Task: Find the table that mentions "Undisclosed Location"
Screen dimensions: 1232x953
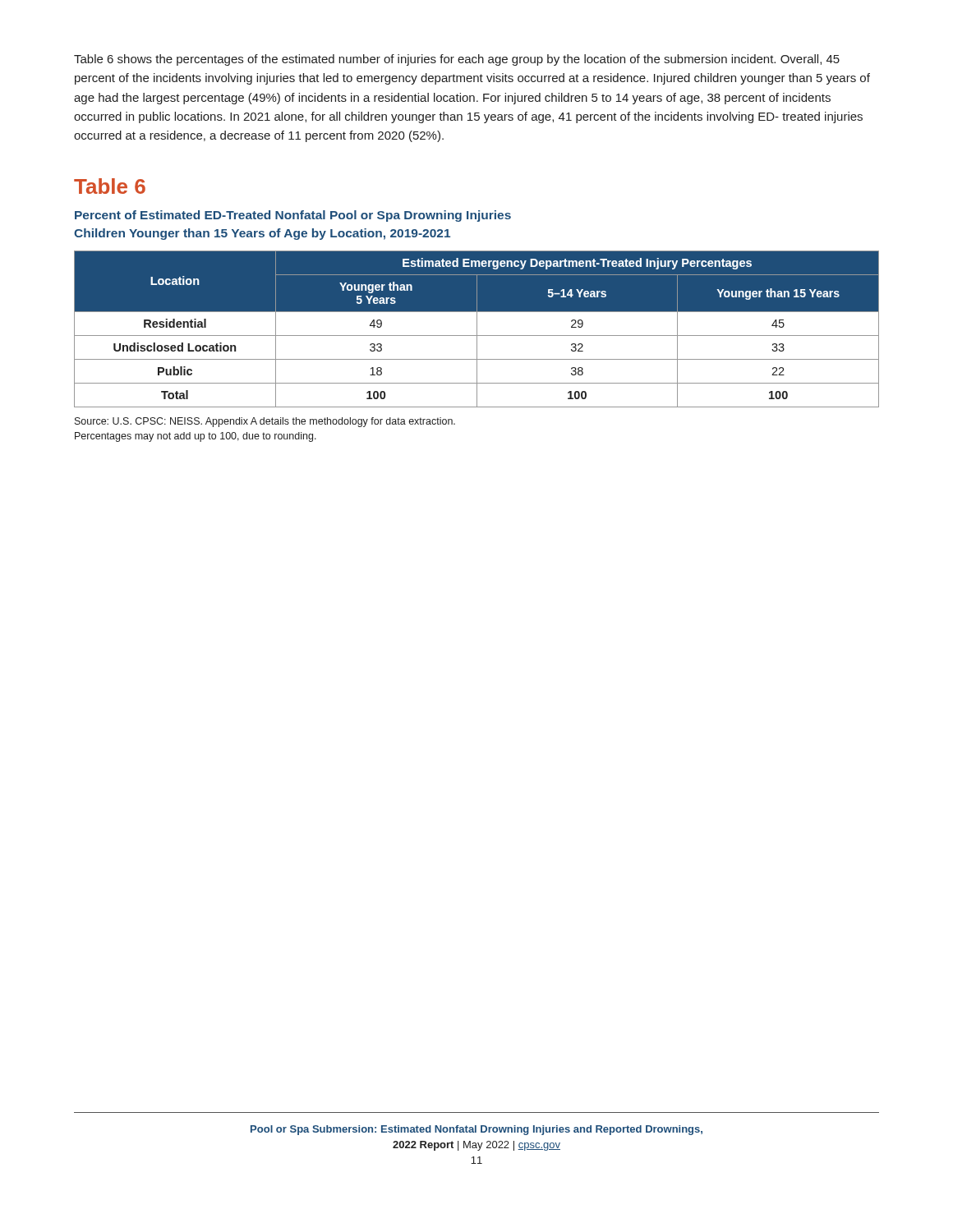Action: [x=476, y=329]
